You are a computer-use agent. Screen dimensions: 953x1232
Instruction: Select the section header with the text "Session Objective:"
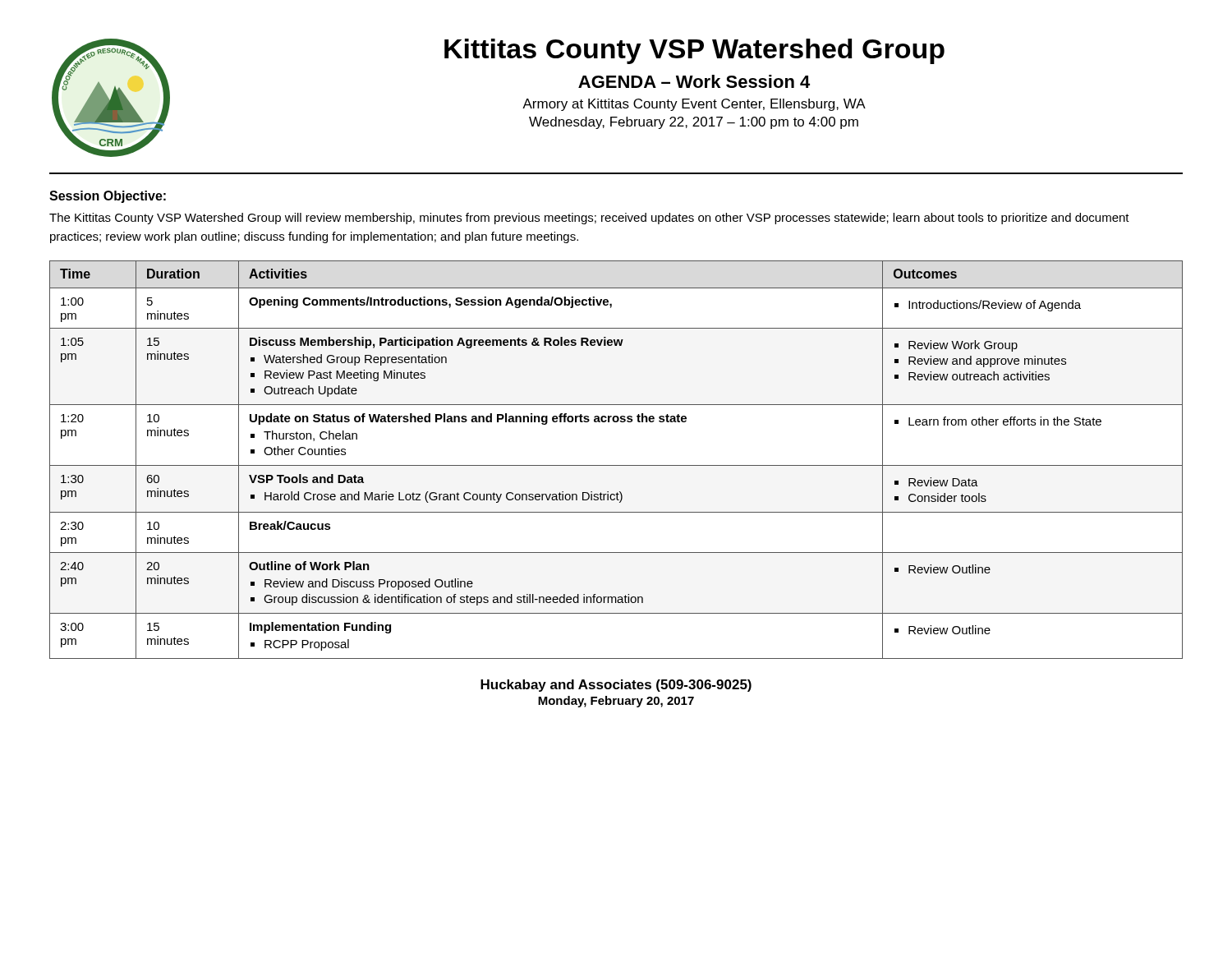coord(108,196)
